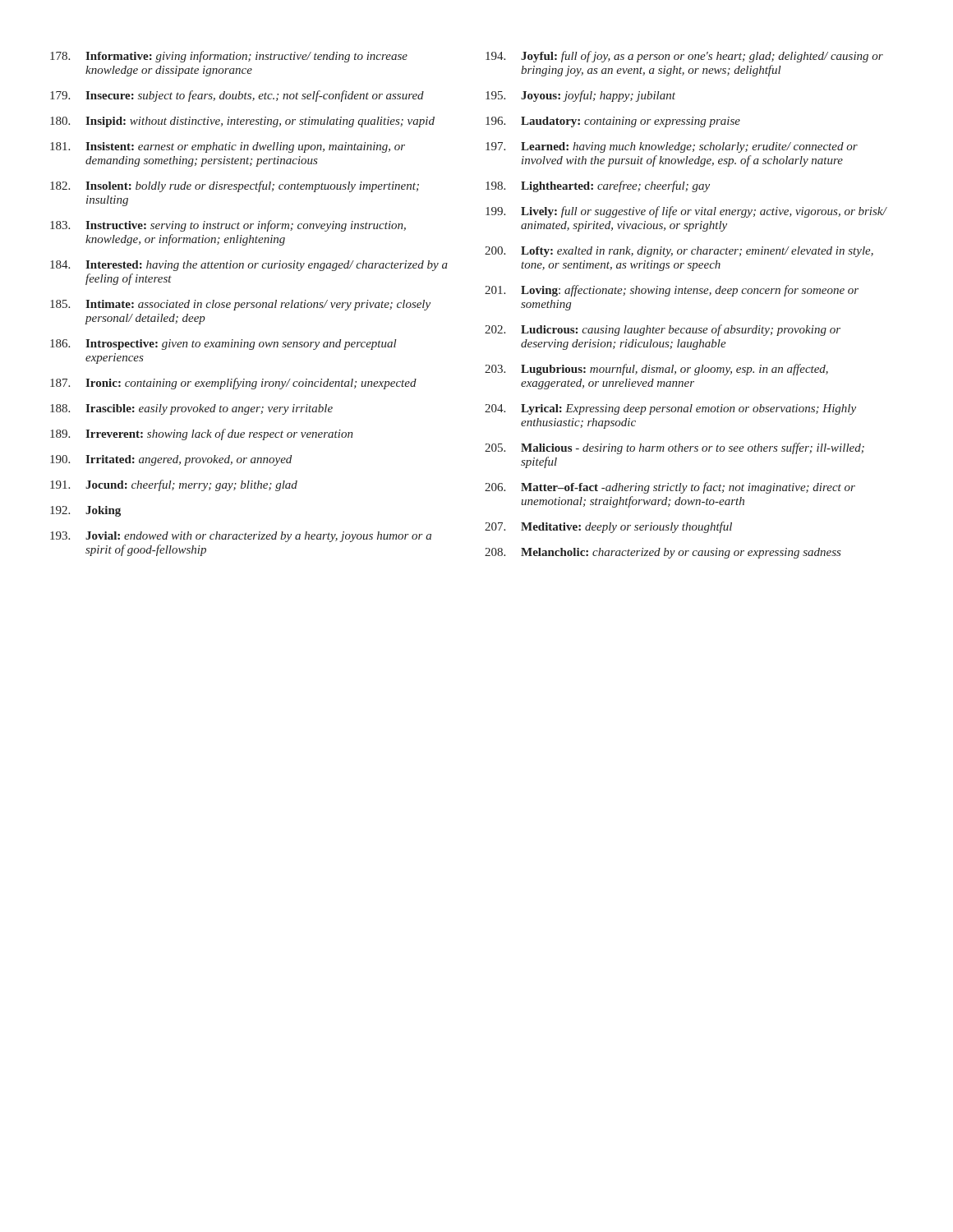Select the passage starting "193. Jovial: endowed with or characterized by"
This screenshot has height=1232, width=953.
click(x=251, y=543)
